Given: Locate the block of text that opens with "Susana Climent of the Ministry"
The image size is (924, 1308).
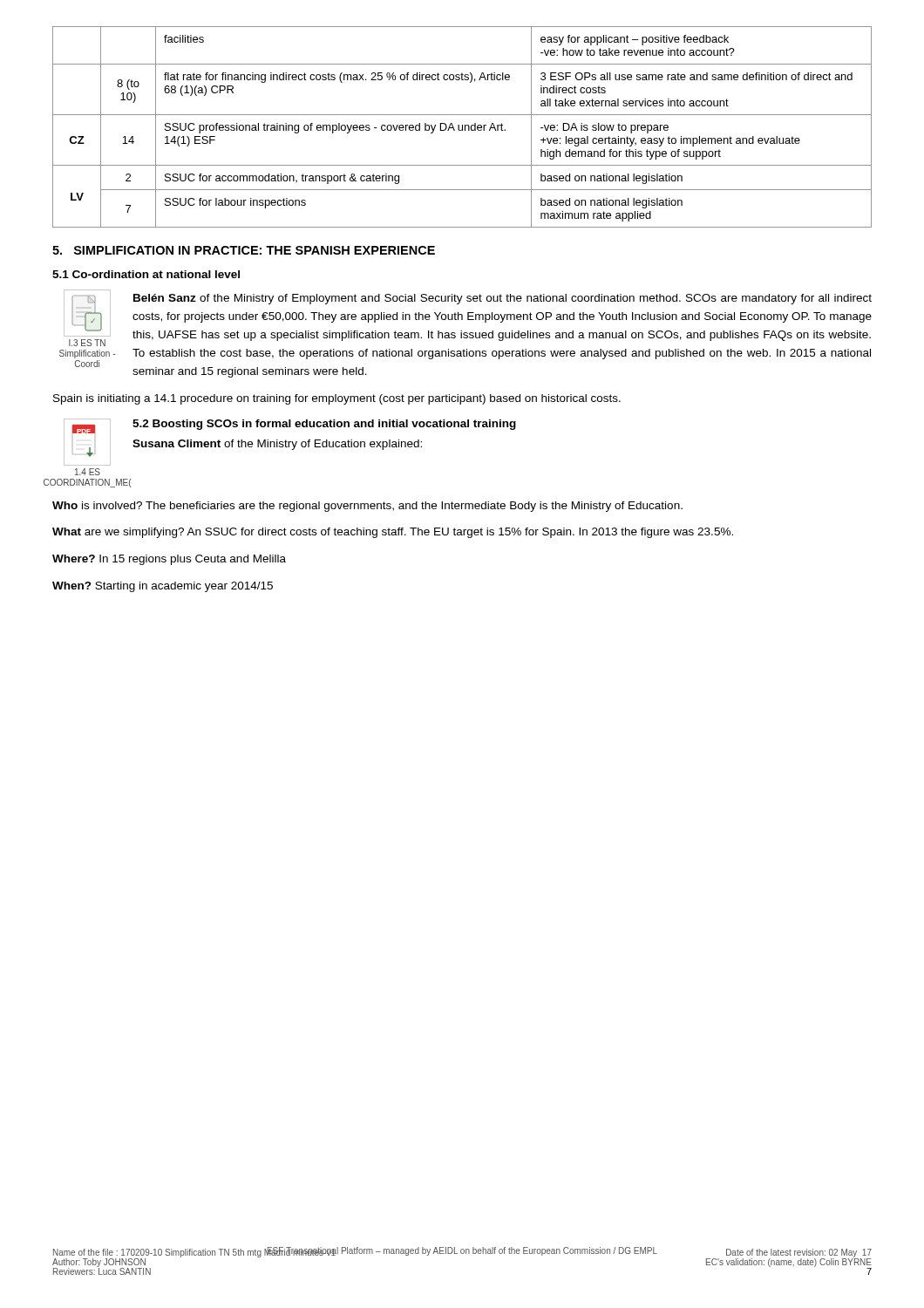Looking at the screenshot, I should 278,443.
